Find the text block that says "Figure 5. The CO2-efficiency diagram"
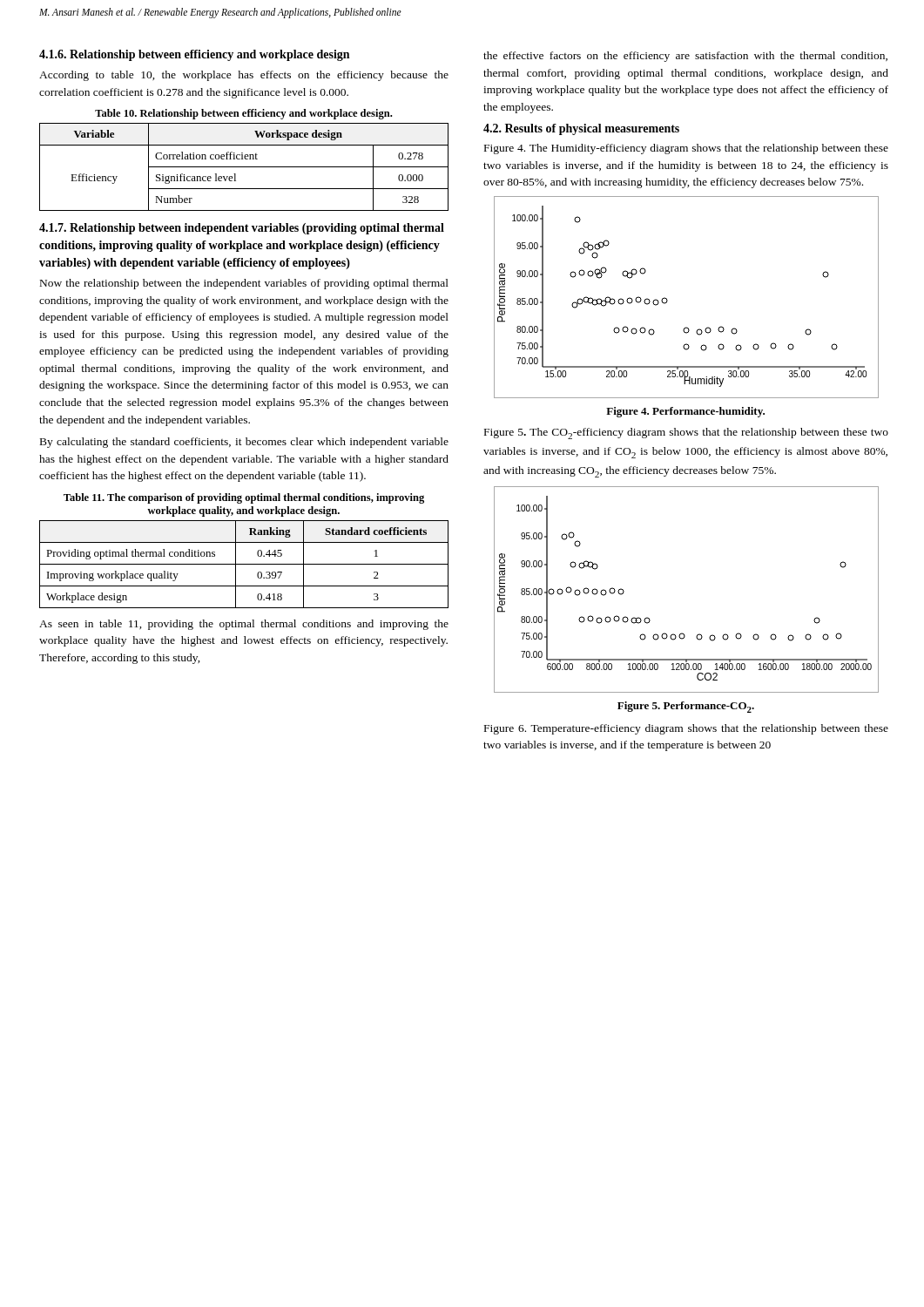Image resolution: width=924 pixels, height=1307 pixels. (x=686, y=452)
